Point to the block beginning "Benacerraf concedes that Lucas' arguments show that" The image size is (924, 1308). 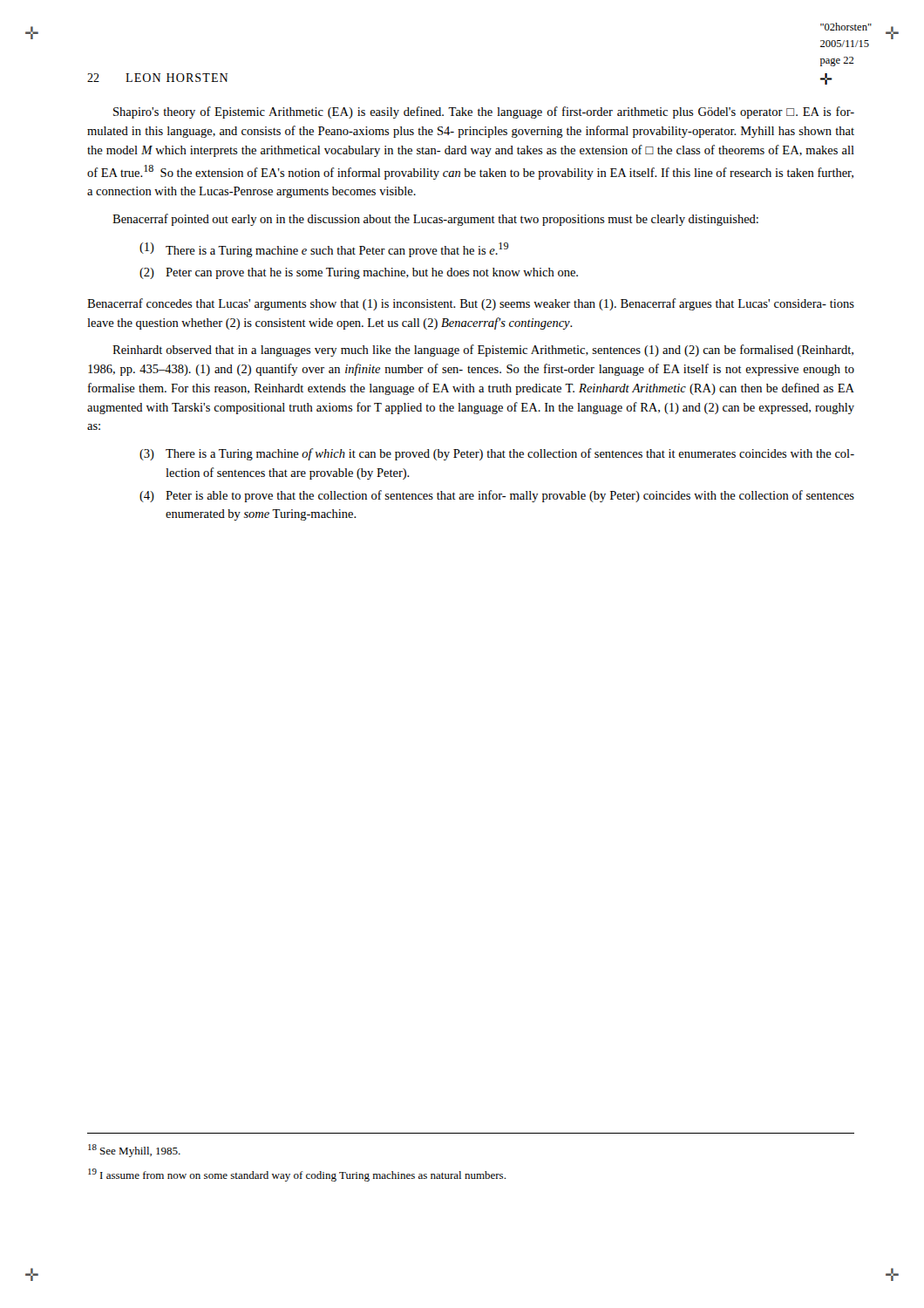coord(471,313)
